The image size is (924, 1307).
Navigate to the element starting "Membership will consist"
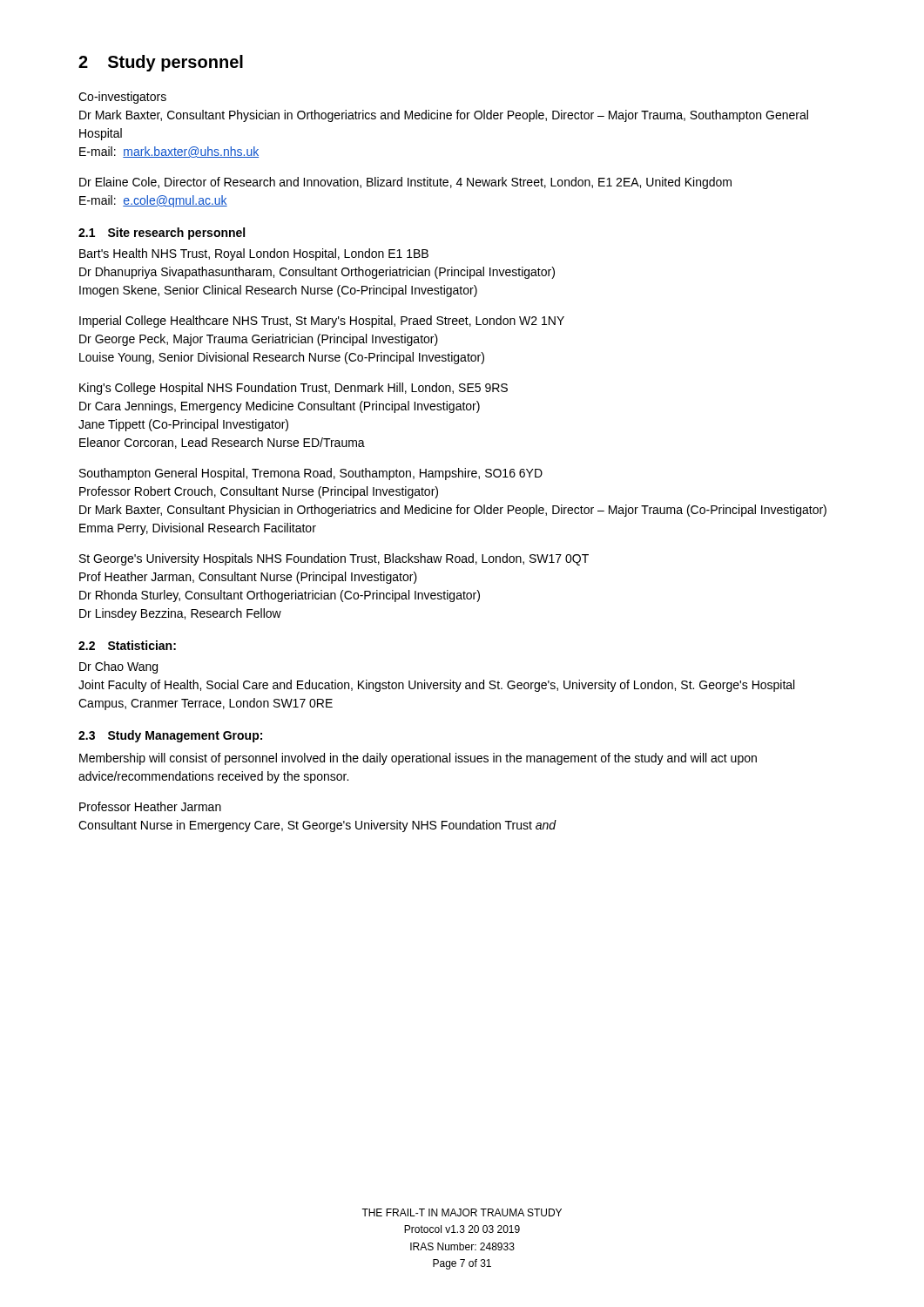point(418,767)
